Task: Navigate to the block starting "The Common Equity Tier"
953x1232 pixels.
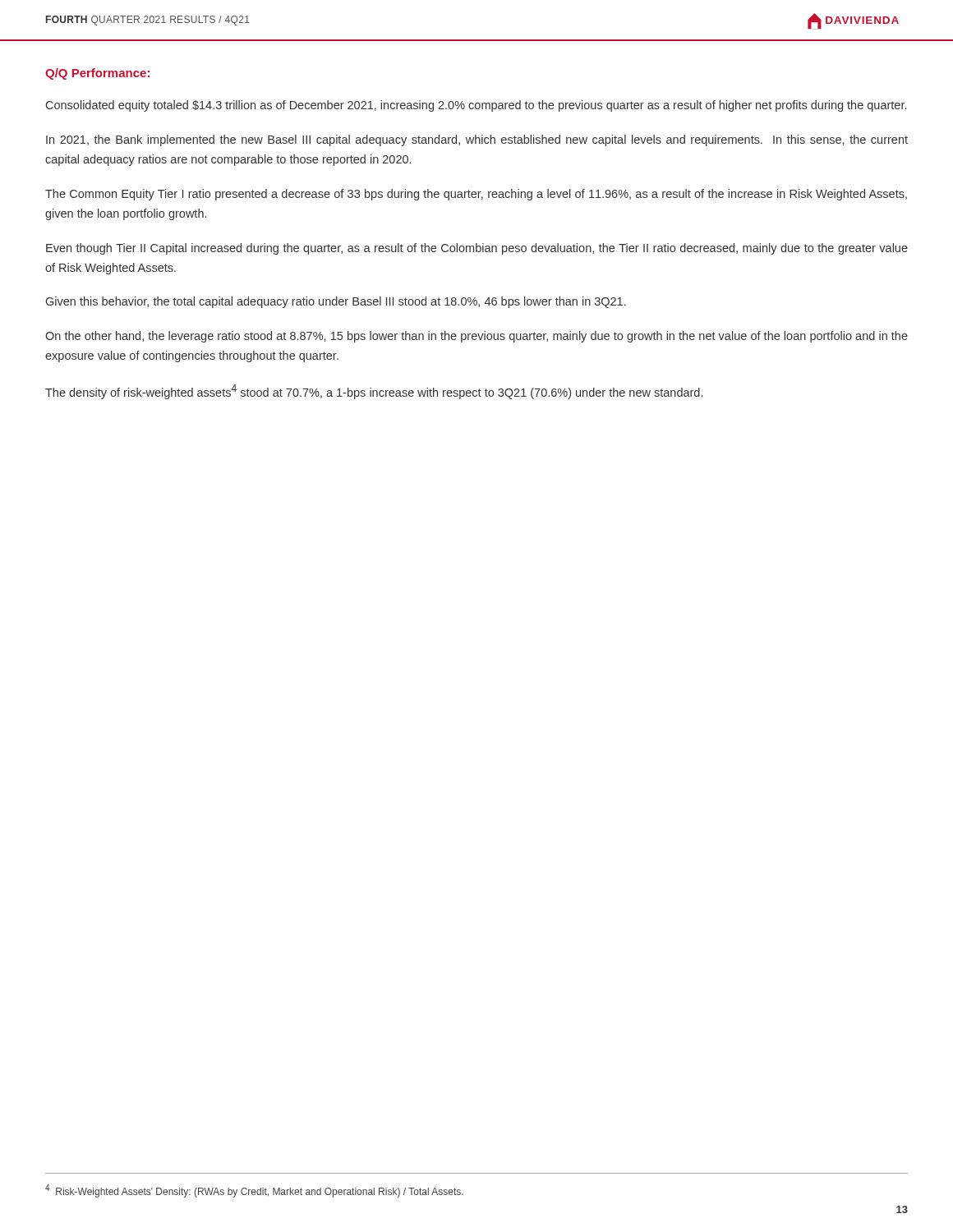Action: point(476,203)
